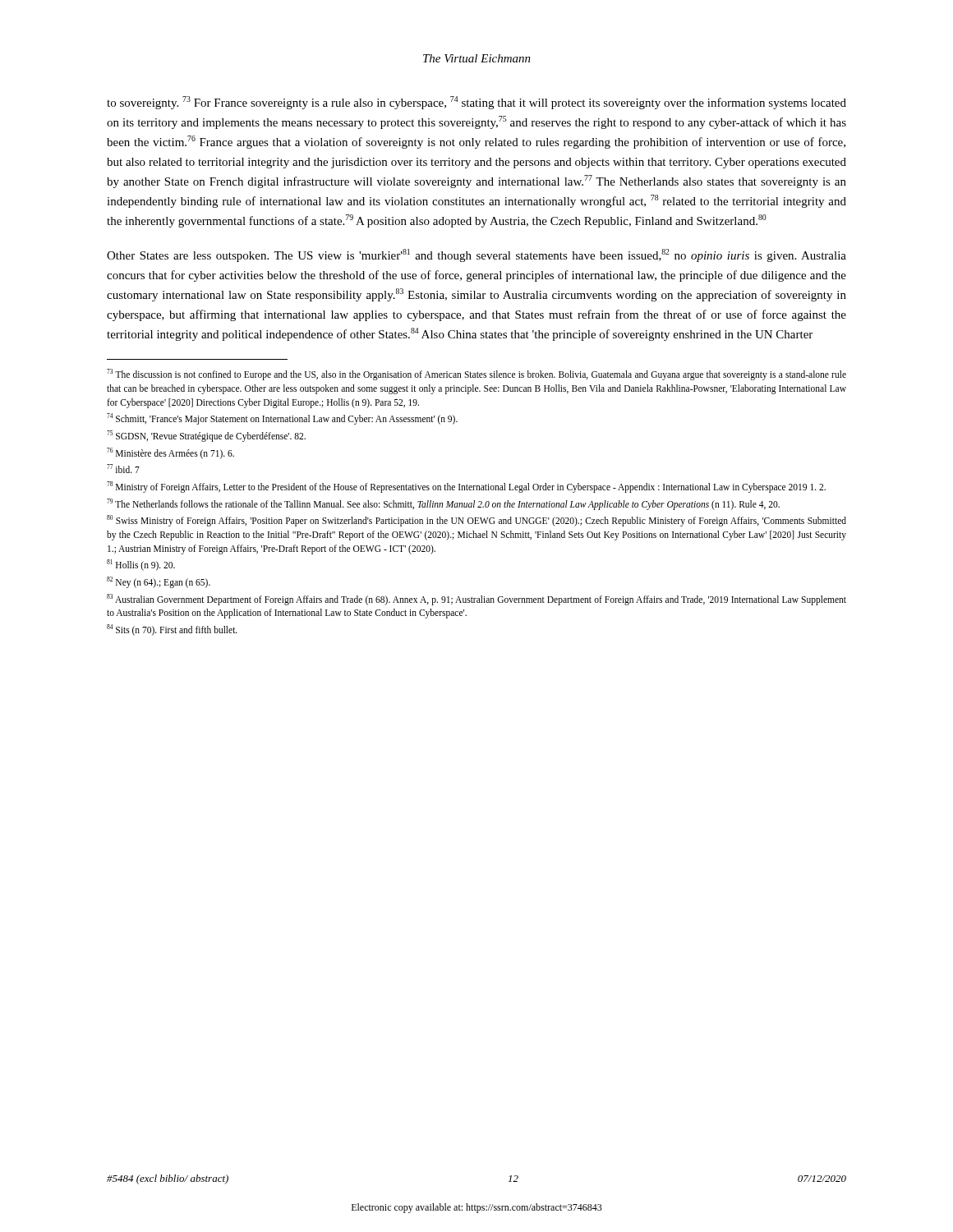Locate the text "77 ibid. 7"
The height and width of the screenshot is (1232, 953).
[123, 469]
